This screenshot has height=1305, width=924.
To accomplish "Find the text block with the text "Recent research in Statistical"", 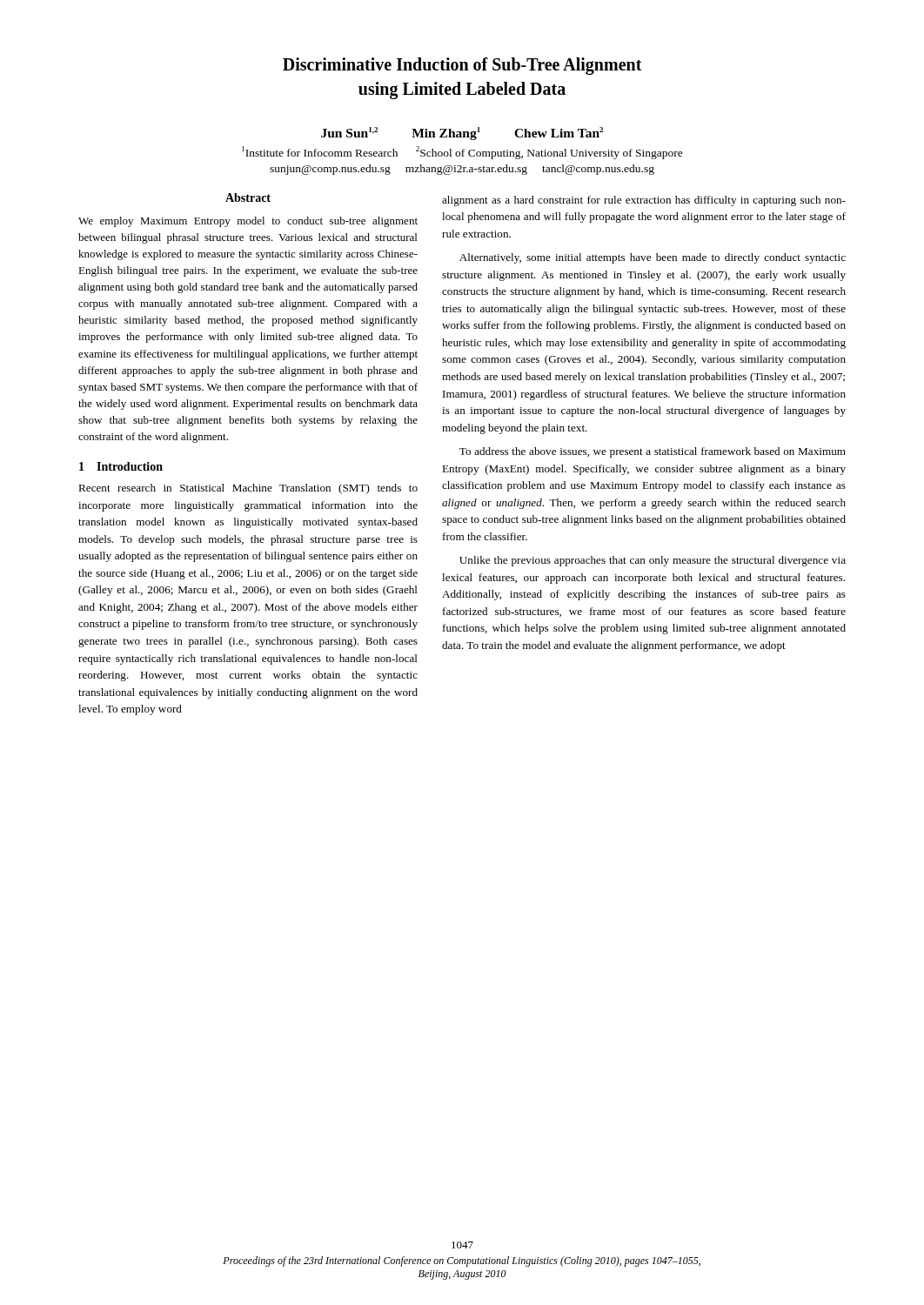I will tap(248, 599).
